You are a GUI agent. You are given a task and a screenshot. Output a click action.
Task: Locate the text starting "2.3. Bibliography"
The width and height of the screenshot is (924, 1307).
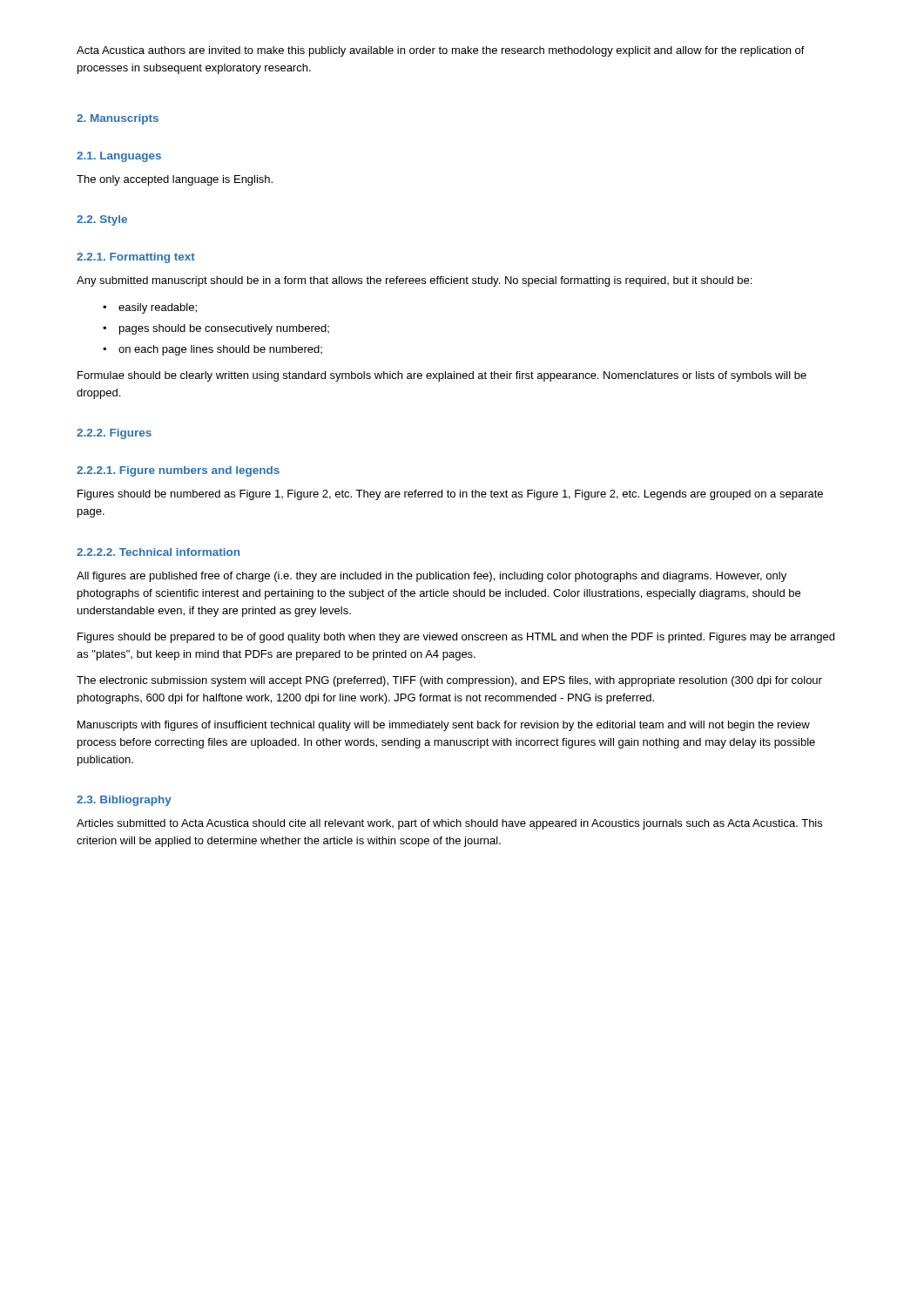coord(124,799)
